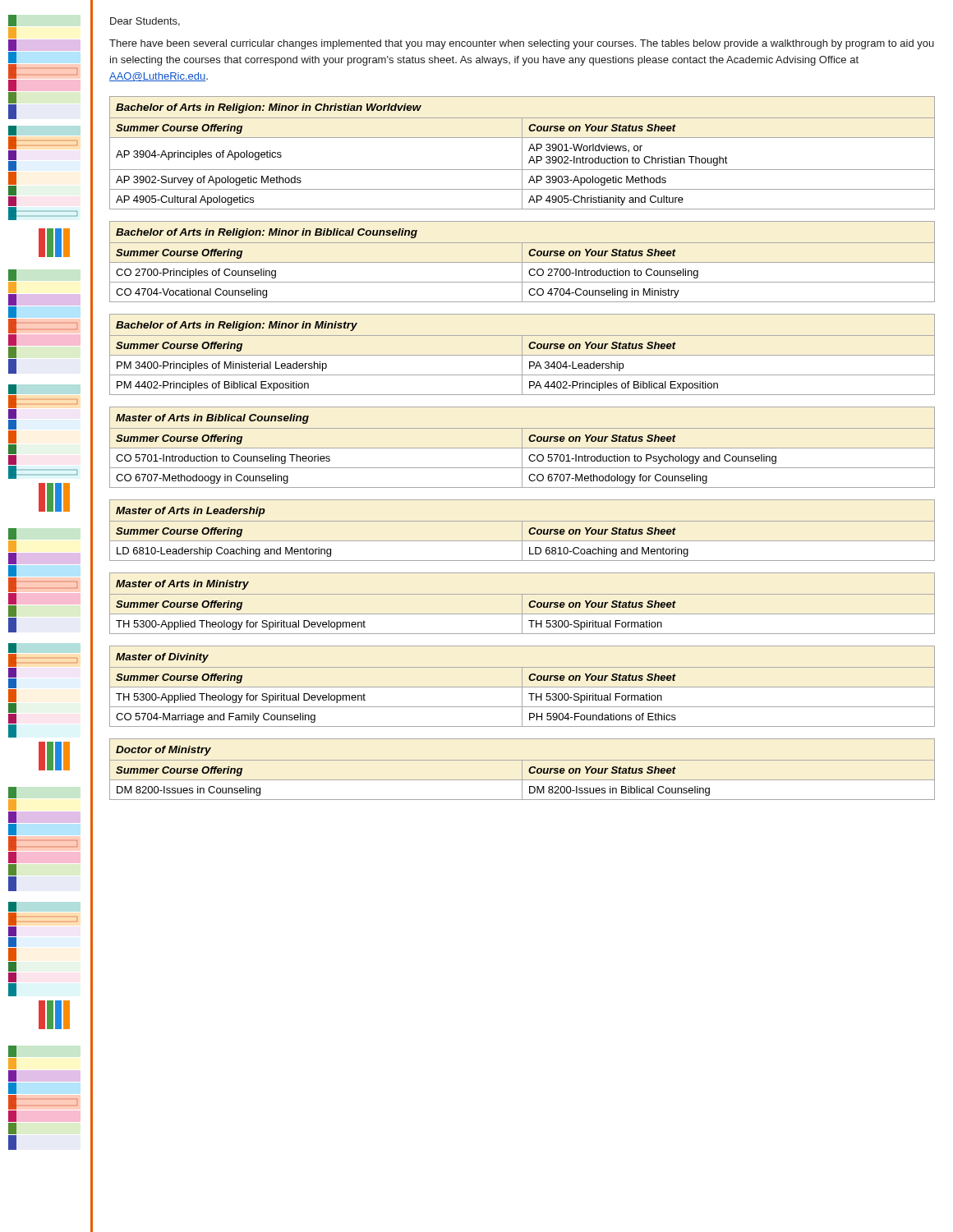
Task: Select the table that reads "CO 6707-Methodology for"
Action: coord(522,448)
